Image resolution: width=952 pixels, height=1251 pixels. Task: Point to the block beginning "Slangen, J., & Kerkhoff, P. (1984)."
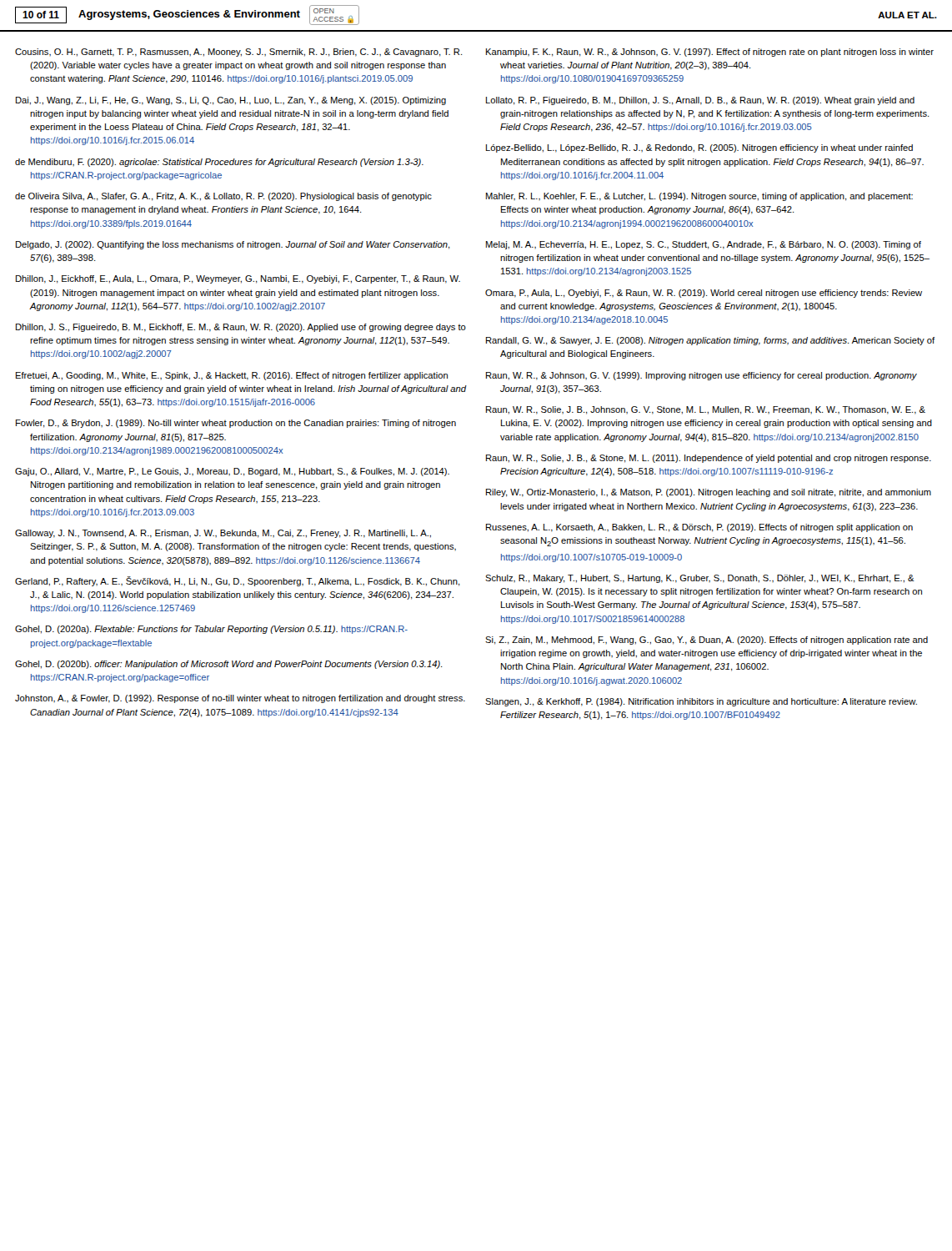pos(701,708)
